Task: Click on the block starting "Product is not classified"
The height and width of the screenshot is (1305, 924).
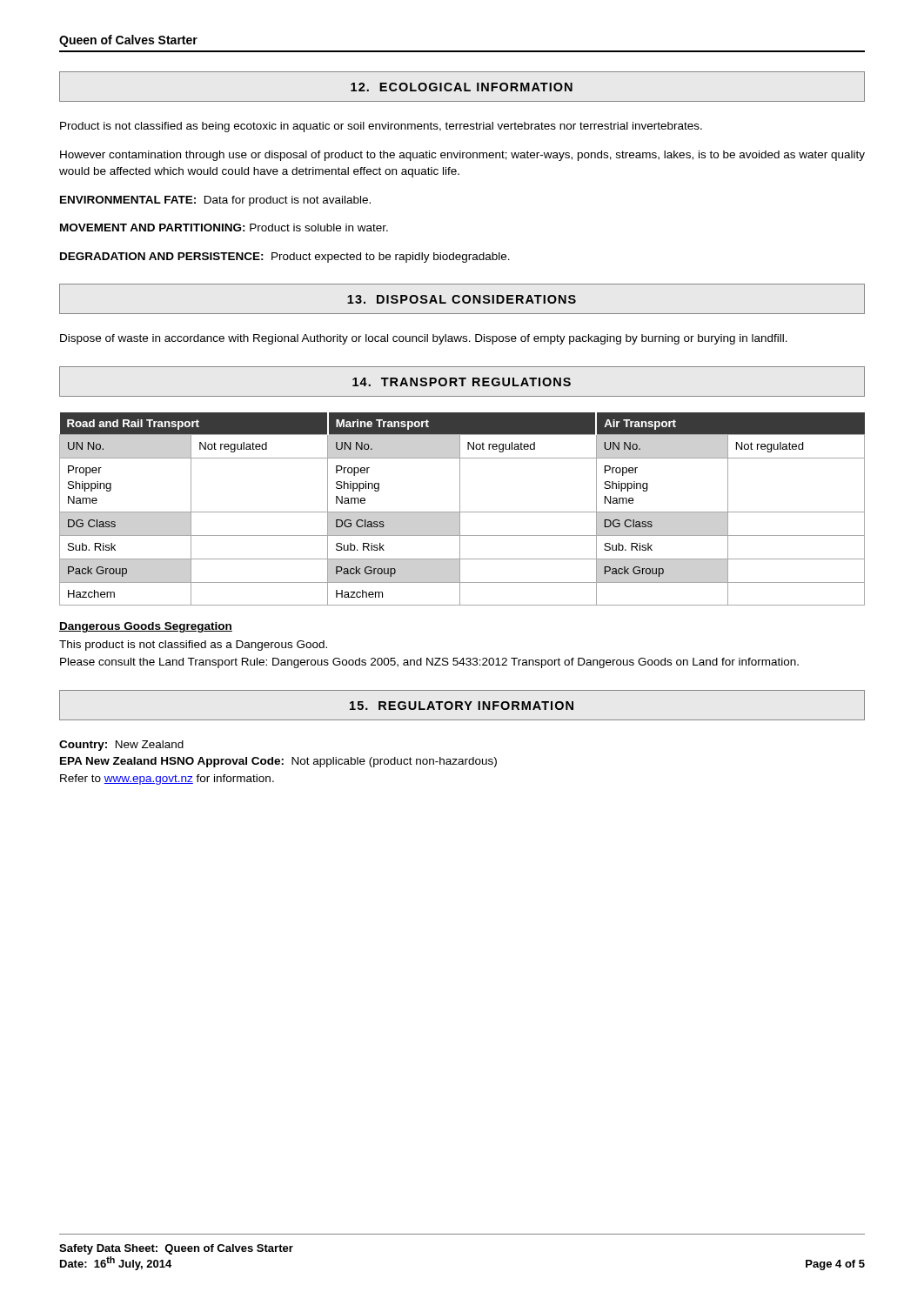Action: (x=381, y=126)
